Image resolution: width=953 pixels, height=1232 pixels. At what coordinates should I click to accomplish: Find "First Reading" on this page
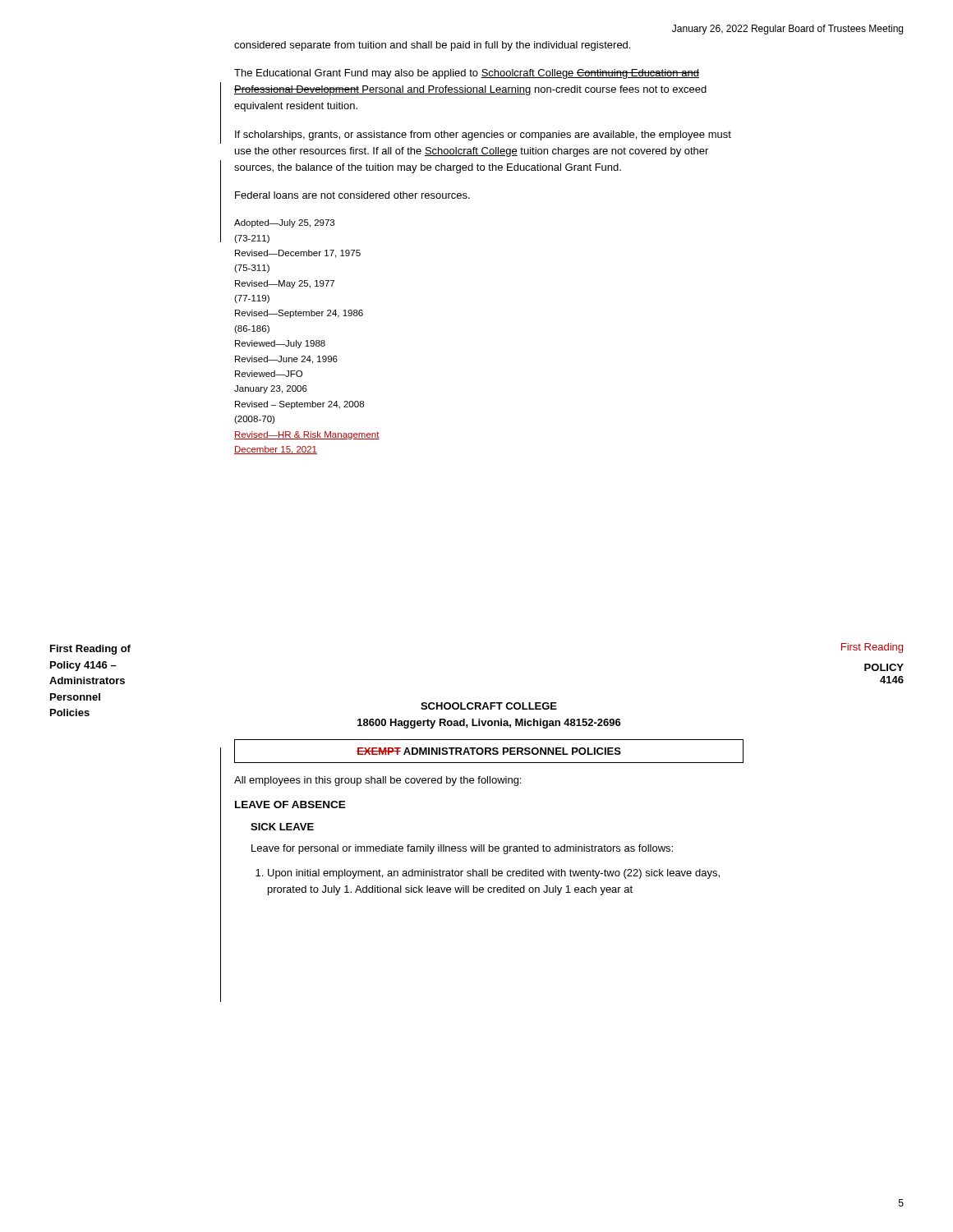point(872,647)
